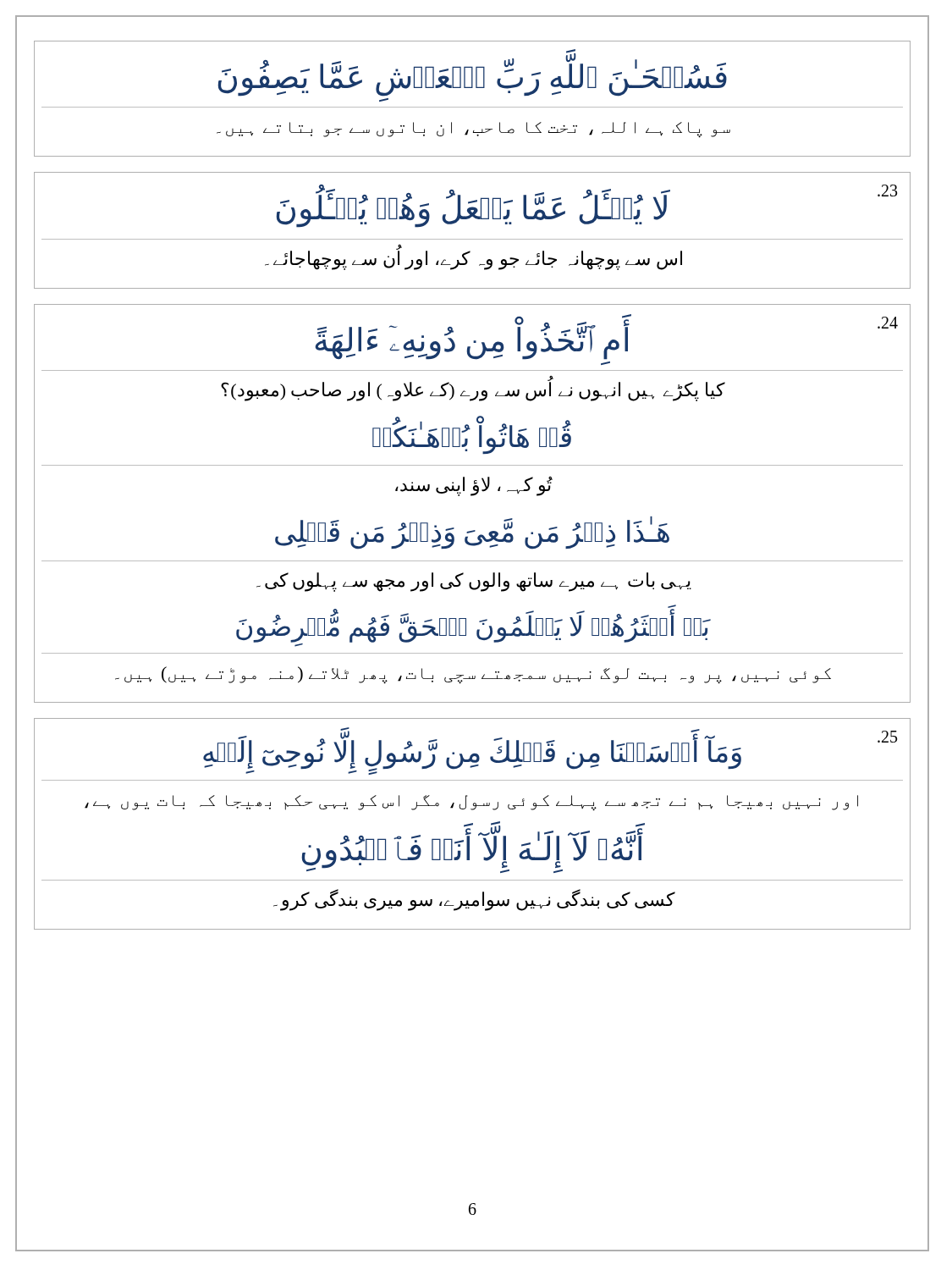Locate the block of text that opens with ".25 وَمَآ أَرۡسَلۡنَا مِن قَبۡلِكَ مِن رَّسُولٍ إِلَّا"
Image resolution: width=952 pixels, height=1270 pixels.
[472, 820]
